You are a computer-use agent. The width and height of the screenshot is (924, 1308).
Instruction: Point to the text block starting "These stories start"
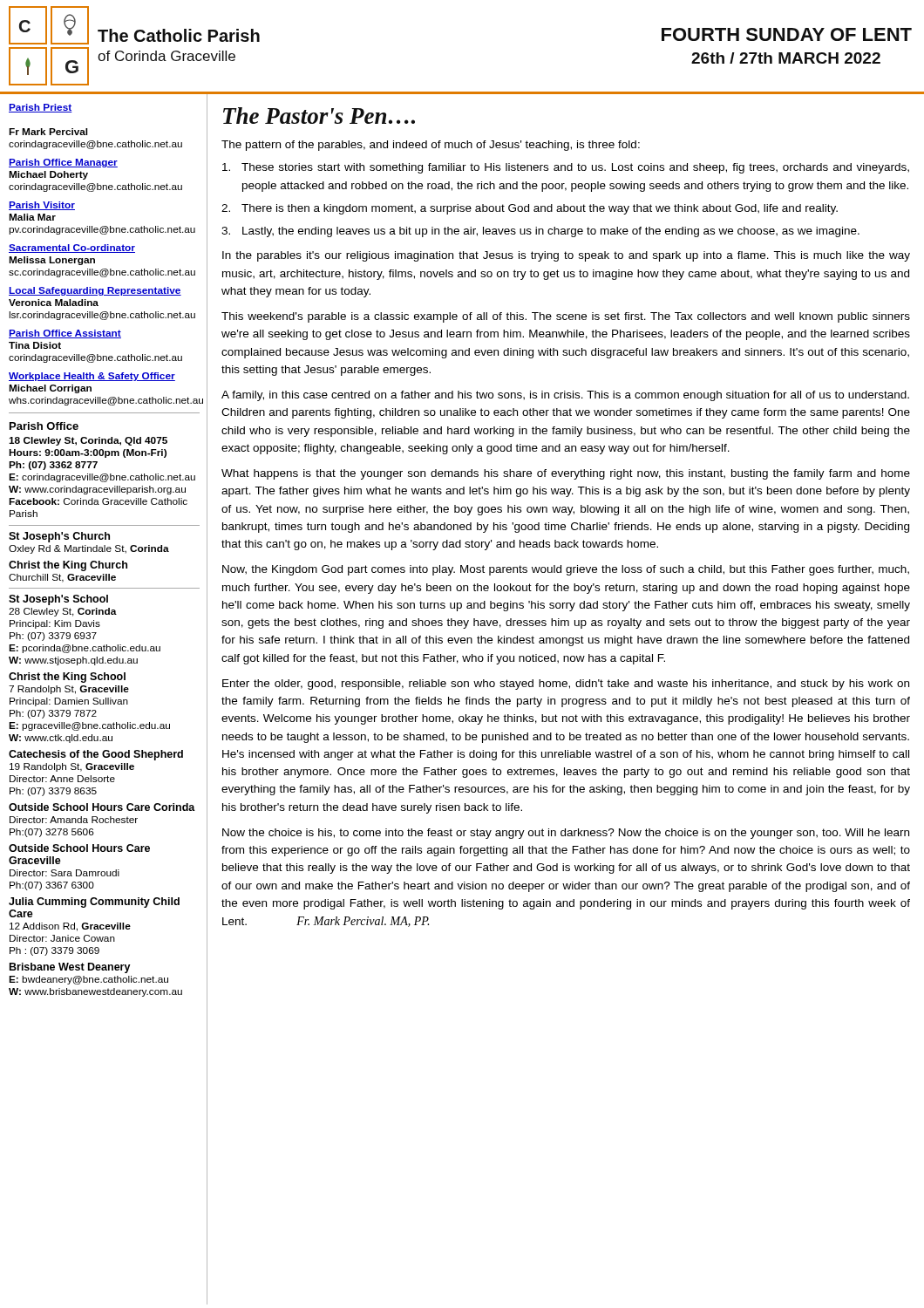[566, 177]
